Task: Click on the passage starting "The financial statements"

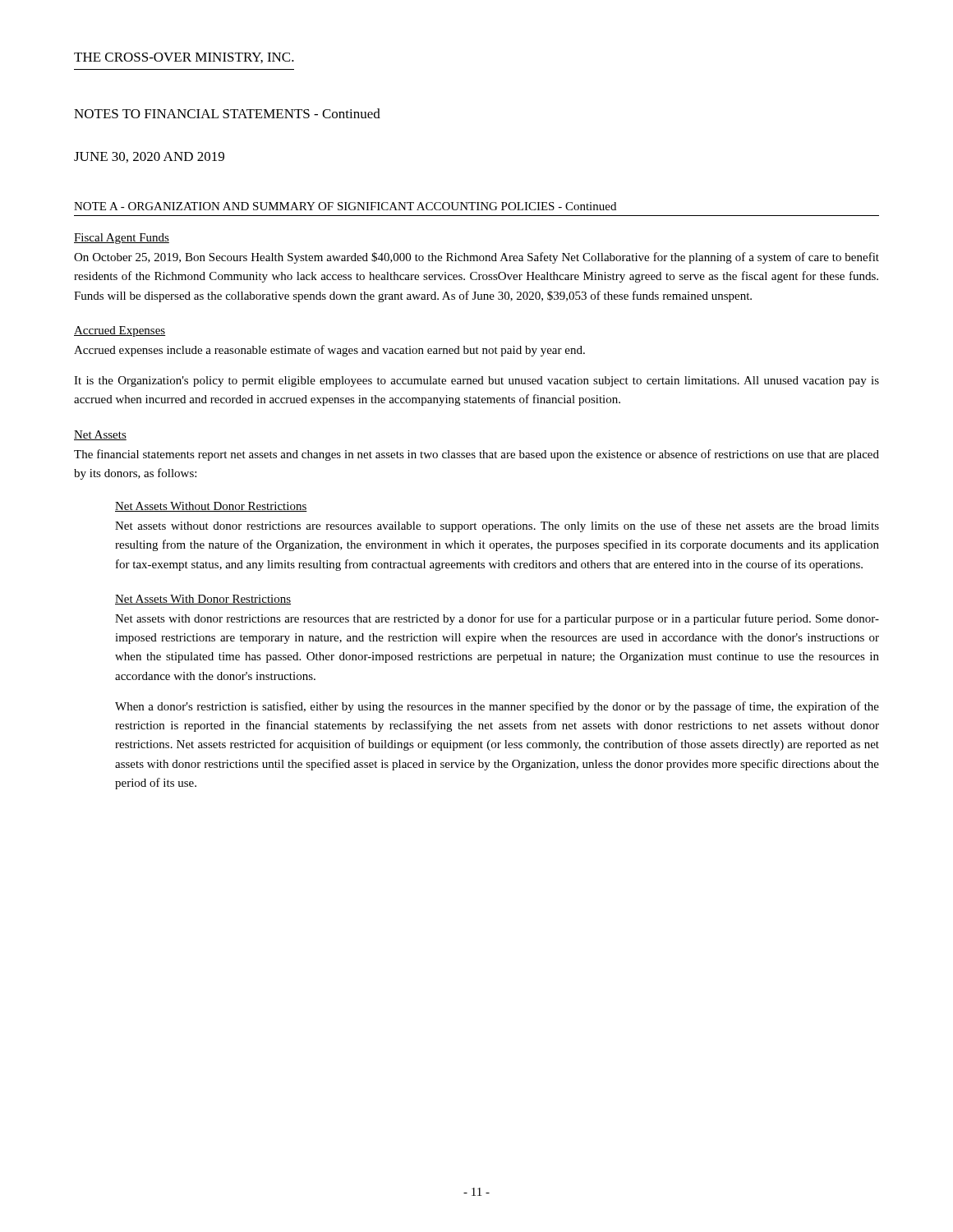Action: tap(476, 463)
